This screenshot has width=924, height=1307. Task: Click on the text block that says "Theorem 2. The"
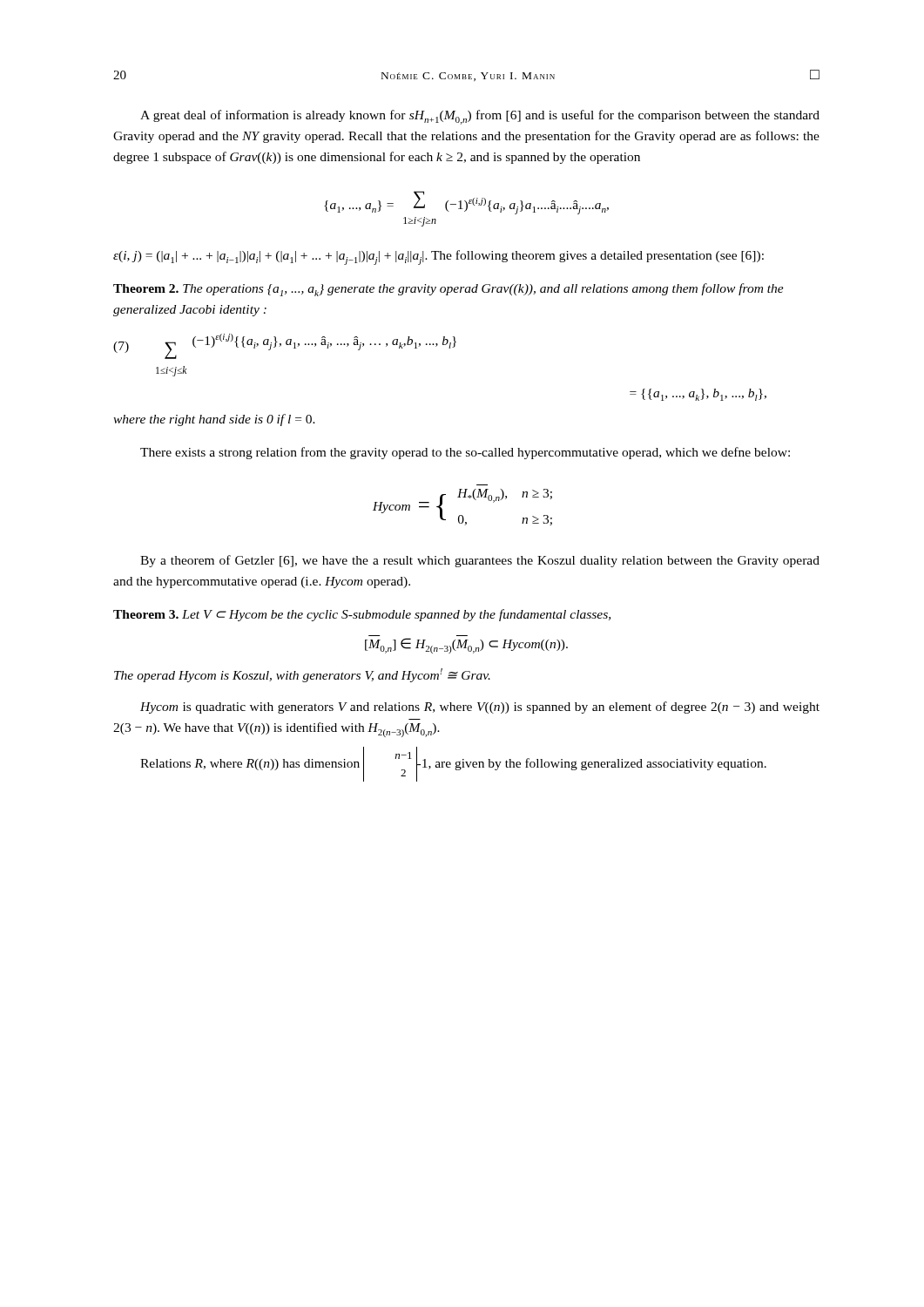click(x=448, y=298)
